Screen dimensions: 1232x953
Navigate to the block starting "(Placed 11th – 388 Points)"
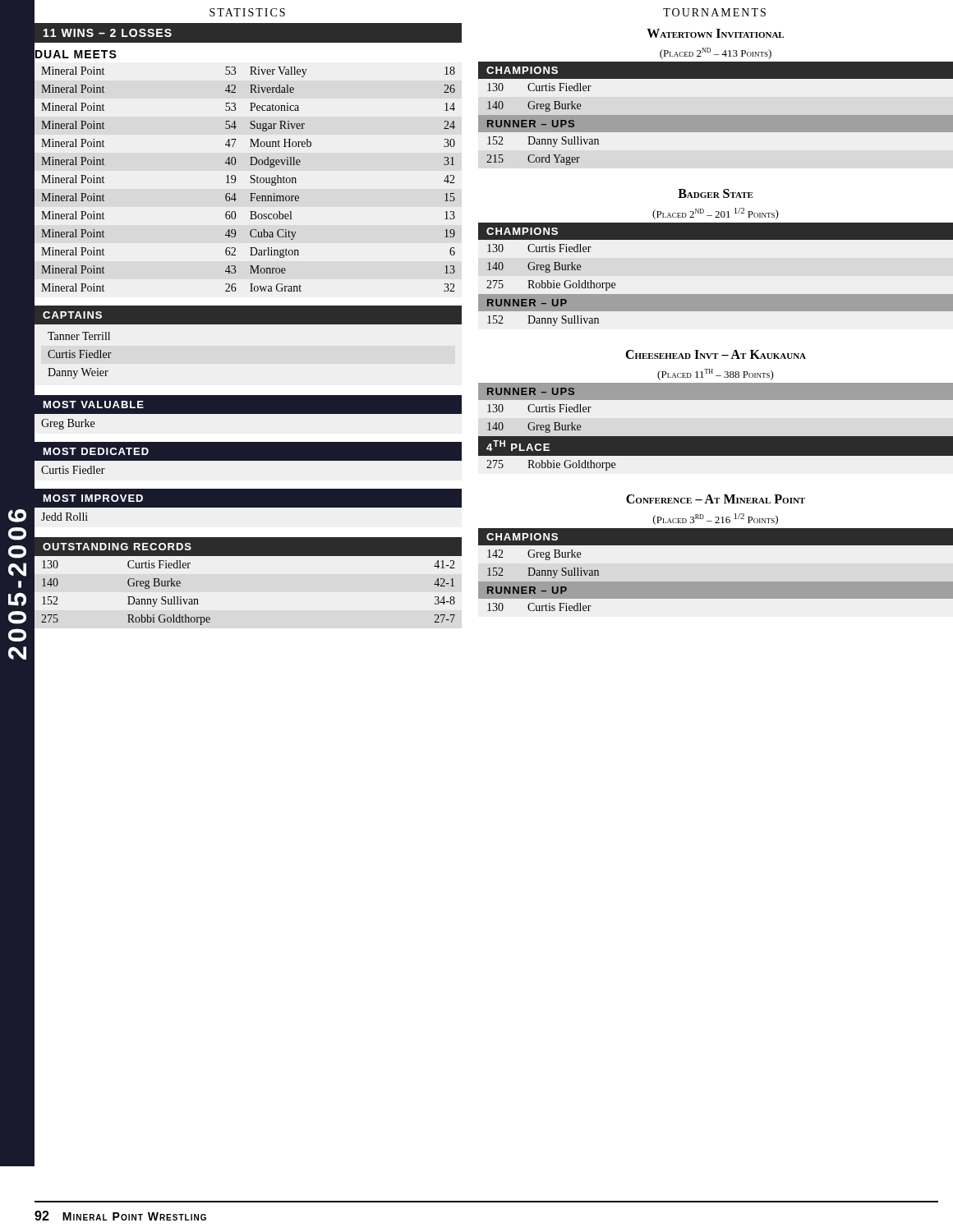pyautogui.click(x=716, y=373)
